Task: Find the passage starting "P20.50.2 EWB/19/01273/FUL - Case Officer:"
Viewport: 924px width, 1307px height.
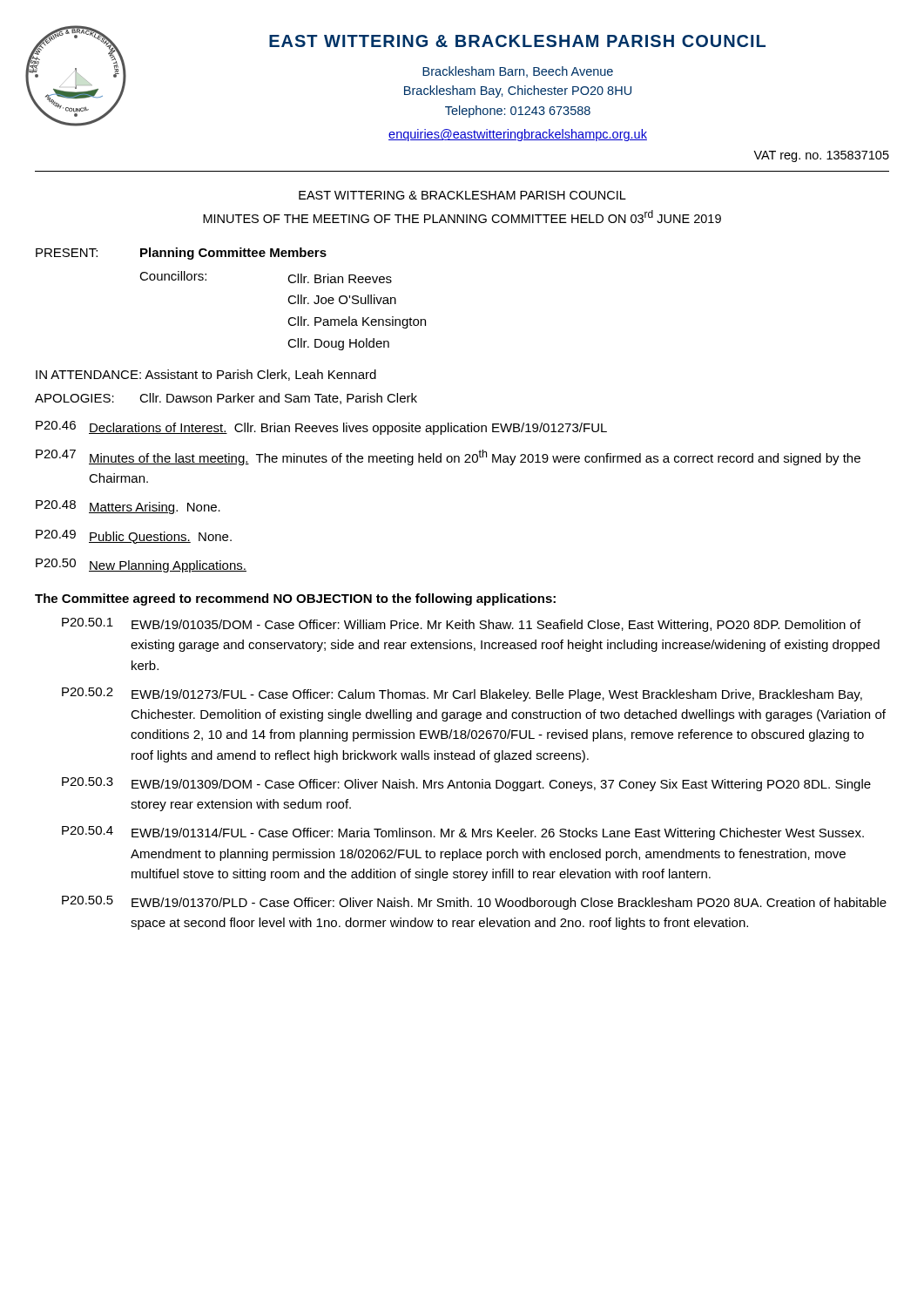Action: click(x=475, y=724)
